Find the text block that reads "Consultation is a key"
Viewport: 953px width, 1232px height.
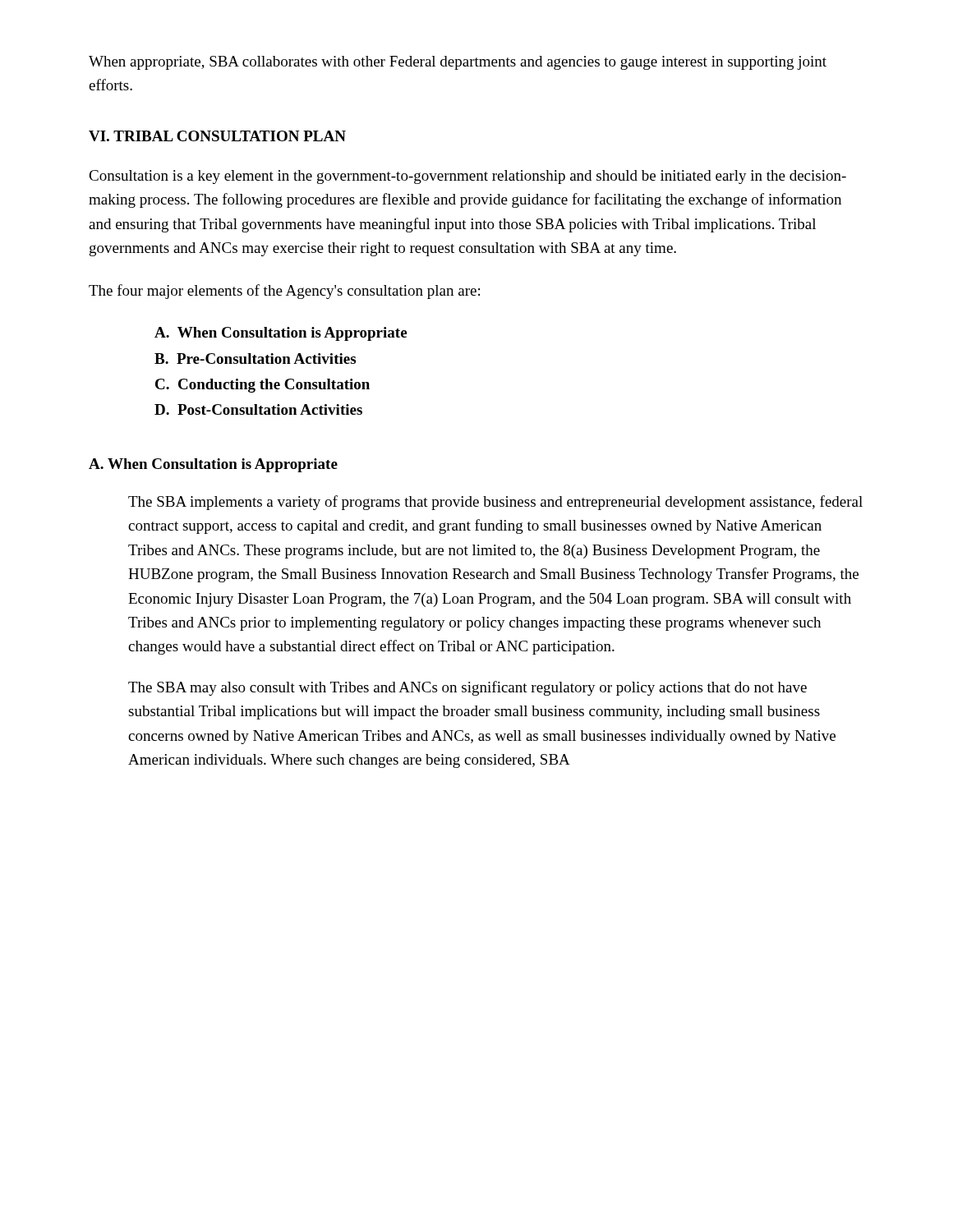pos(468,211)
